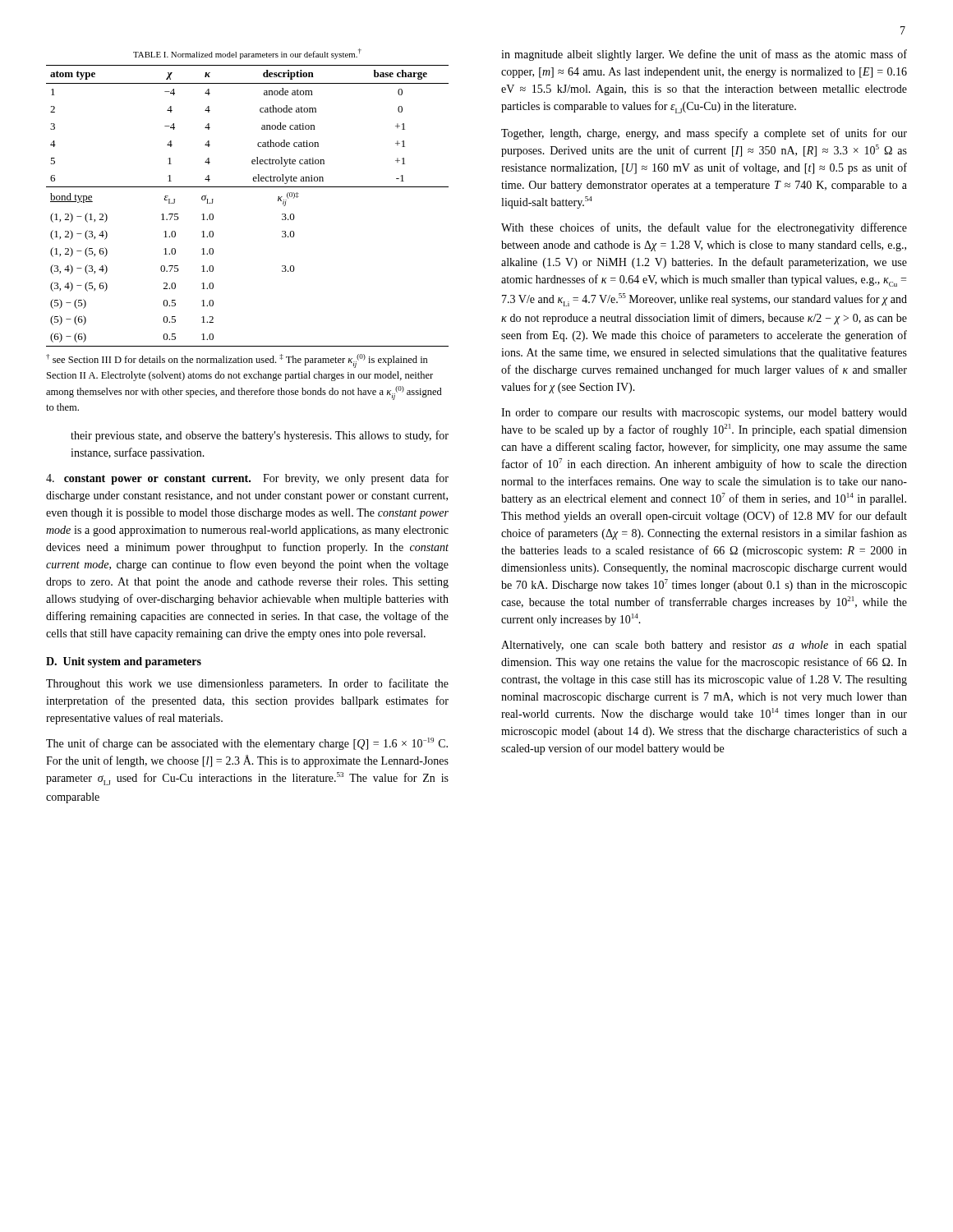The width and height of the screenshot is (953, 1232).
Task: Click on the text block with the text "Alternatively, one can scale both battery and resistor"
Action: tap(704, 697)
